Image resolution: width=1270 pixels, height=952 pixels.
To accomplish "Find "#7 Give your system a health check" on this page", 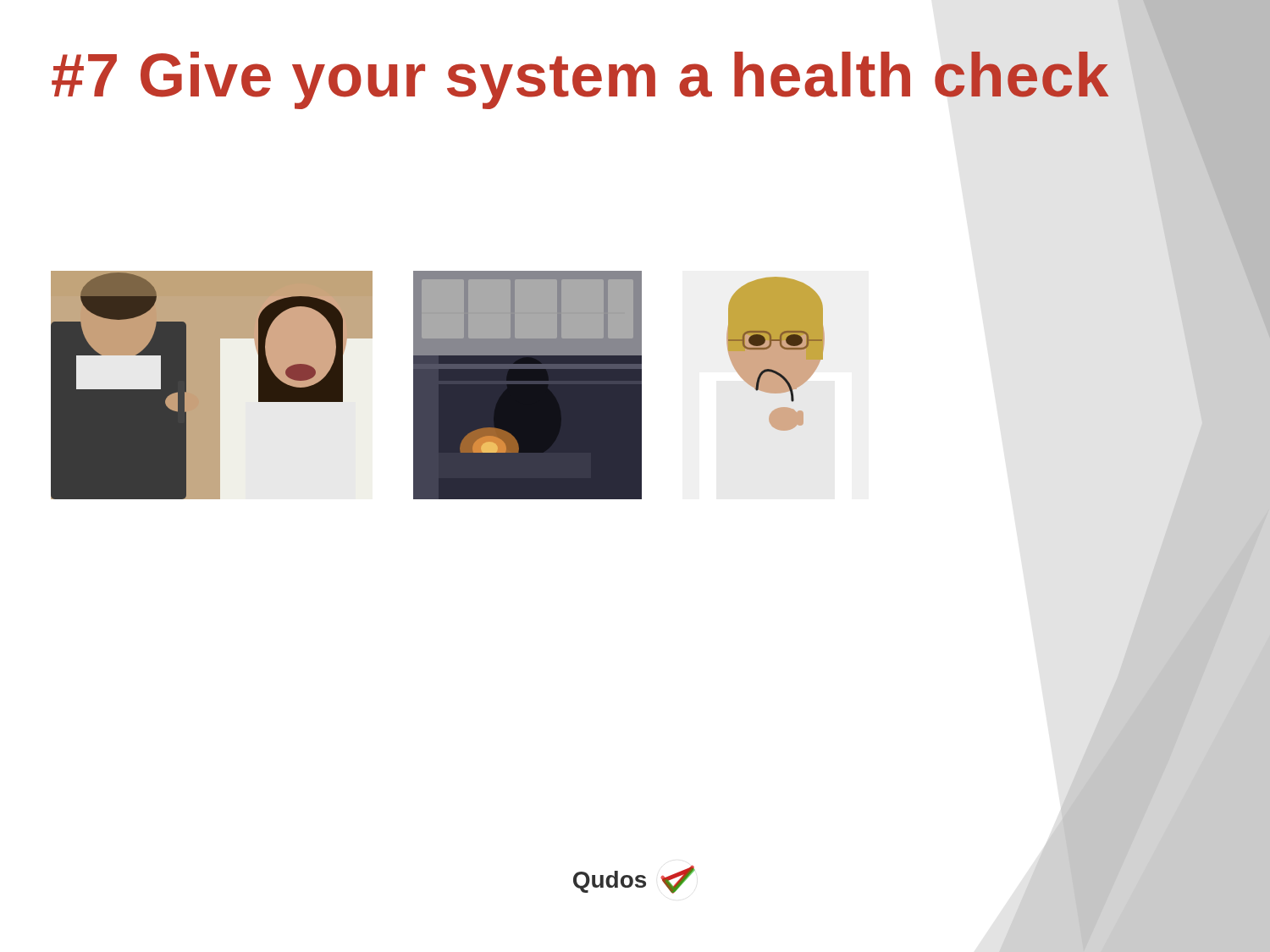I will [580, 75].
